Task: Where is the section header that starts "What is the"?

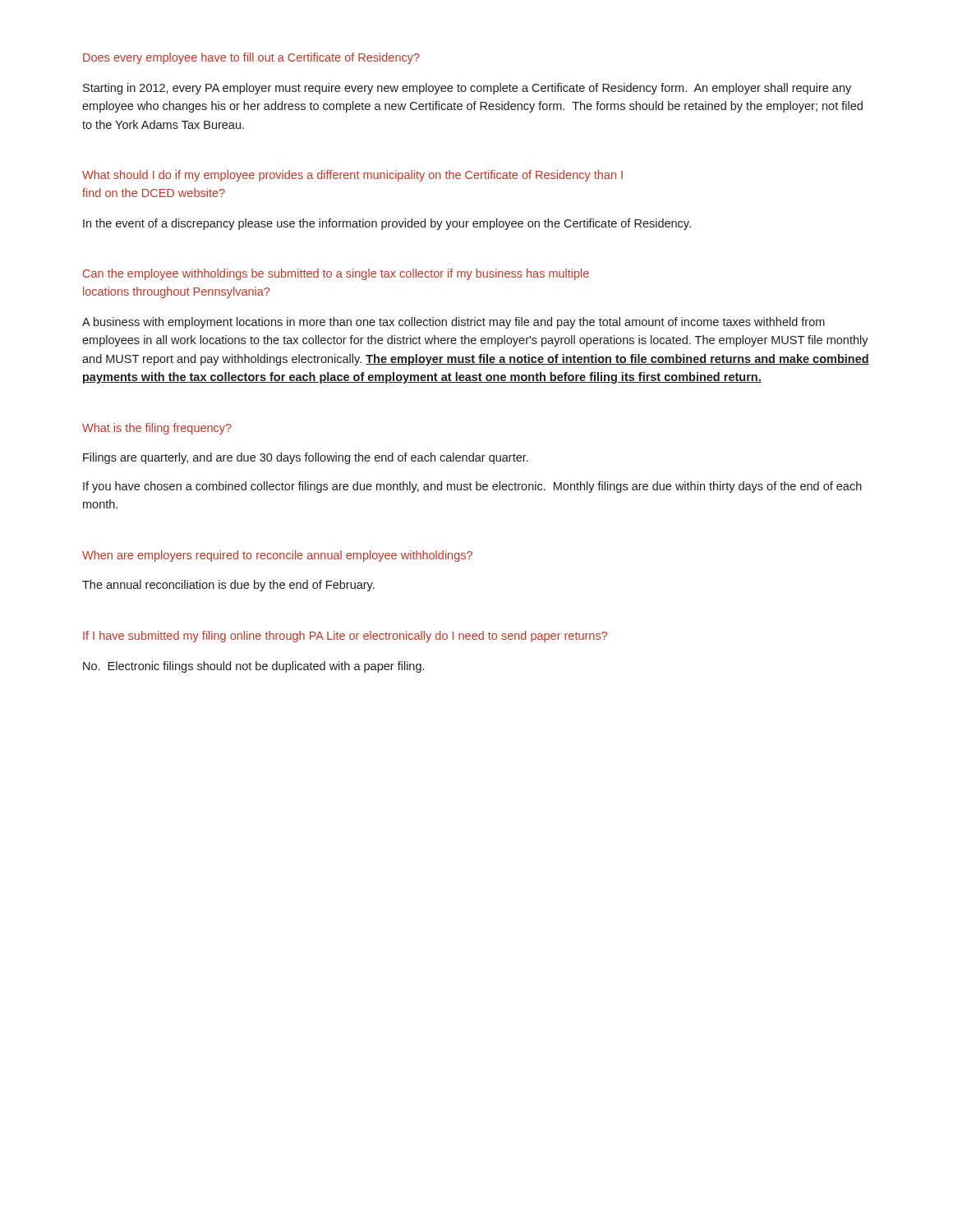Action: click(157, 428)
